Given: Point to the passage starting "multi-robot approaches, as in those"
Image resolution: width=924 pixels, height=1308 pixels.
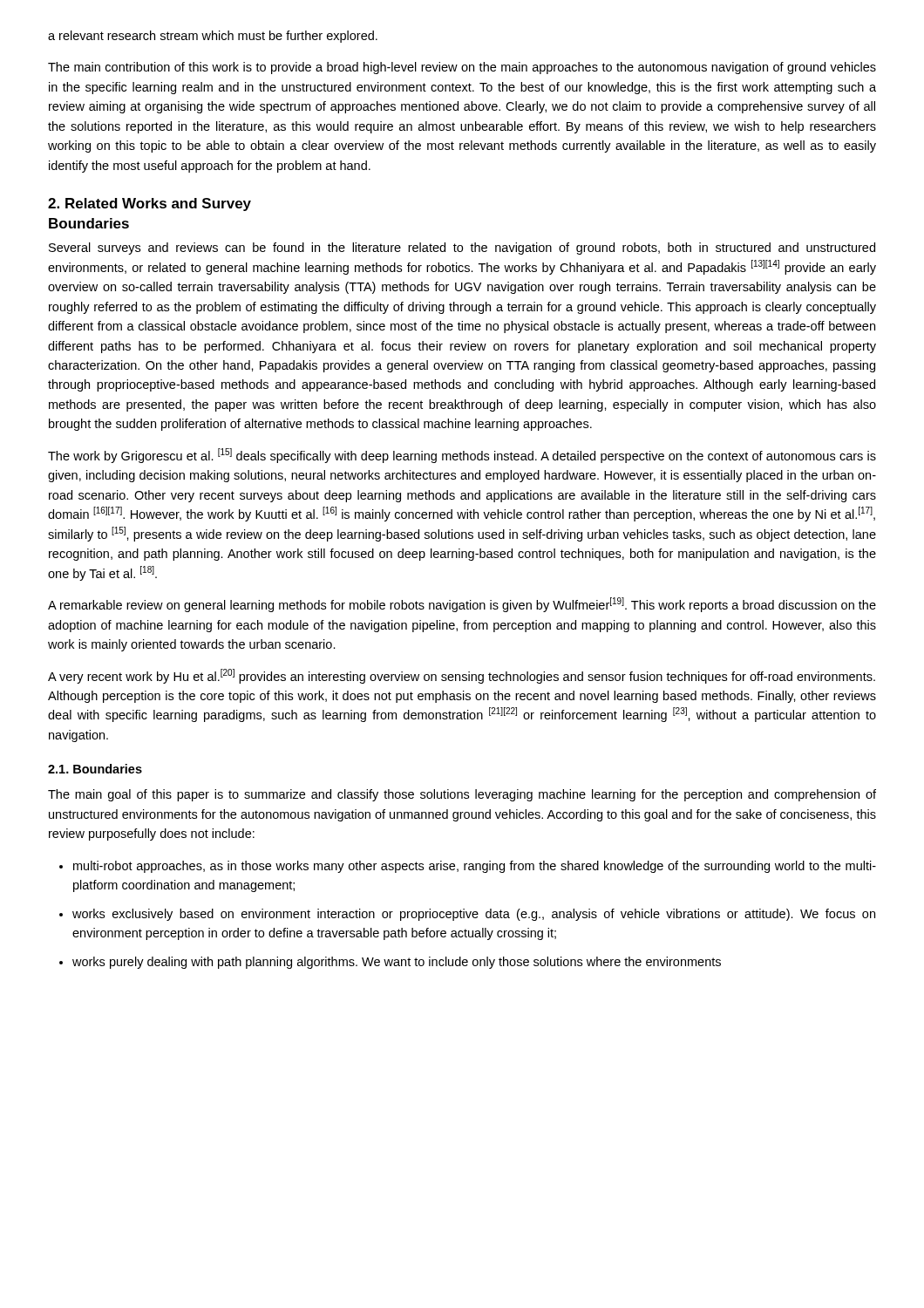Looking at the screenshot, I should [474, 876].
